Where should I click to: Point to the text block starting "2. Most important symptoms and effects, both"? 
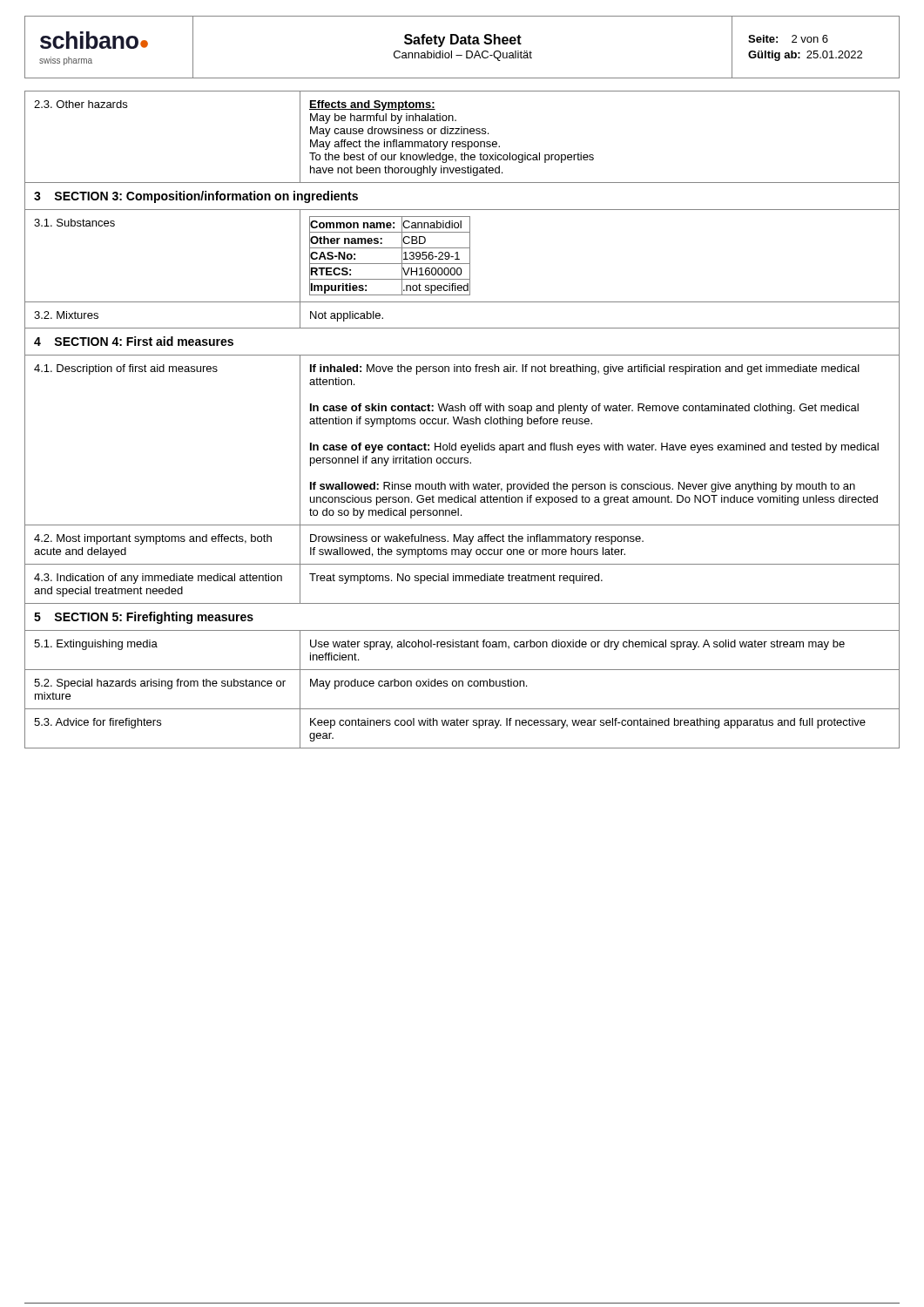coord(153,544)
